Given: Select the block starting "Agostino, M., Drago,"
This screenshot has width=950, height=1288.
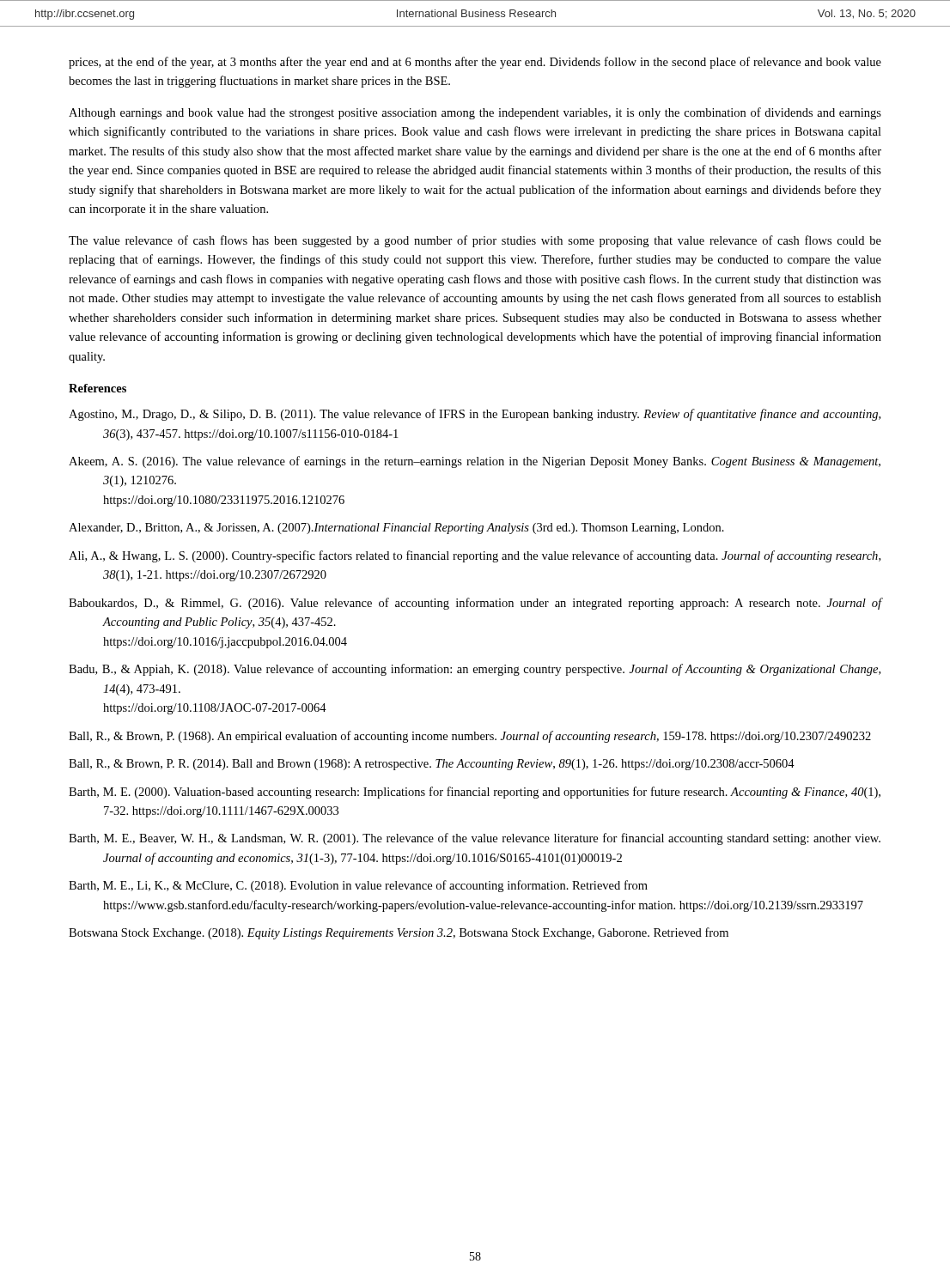Looking at the screenshot, I should click(475, 424).
